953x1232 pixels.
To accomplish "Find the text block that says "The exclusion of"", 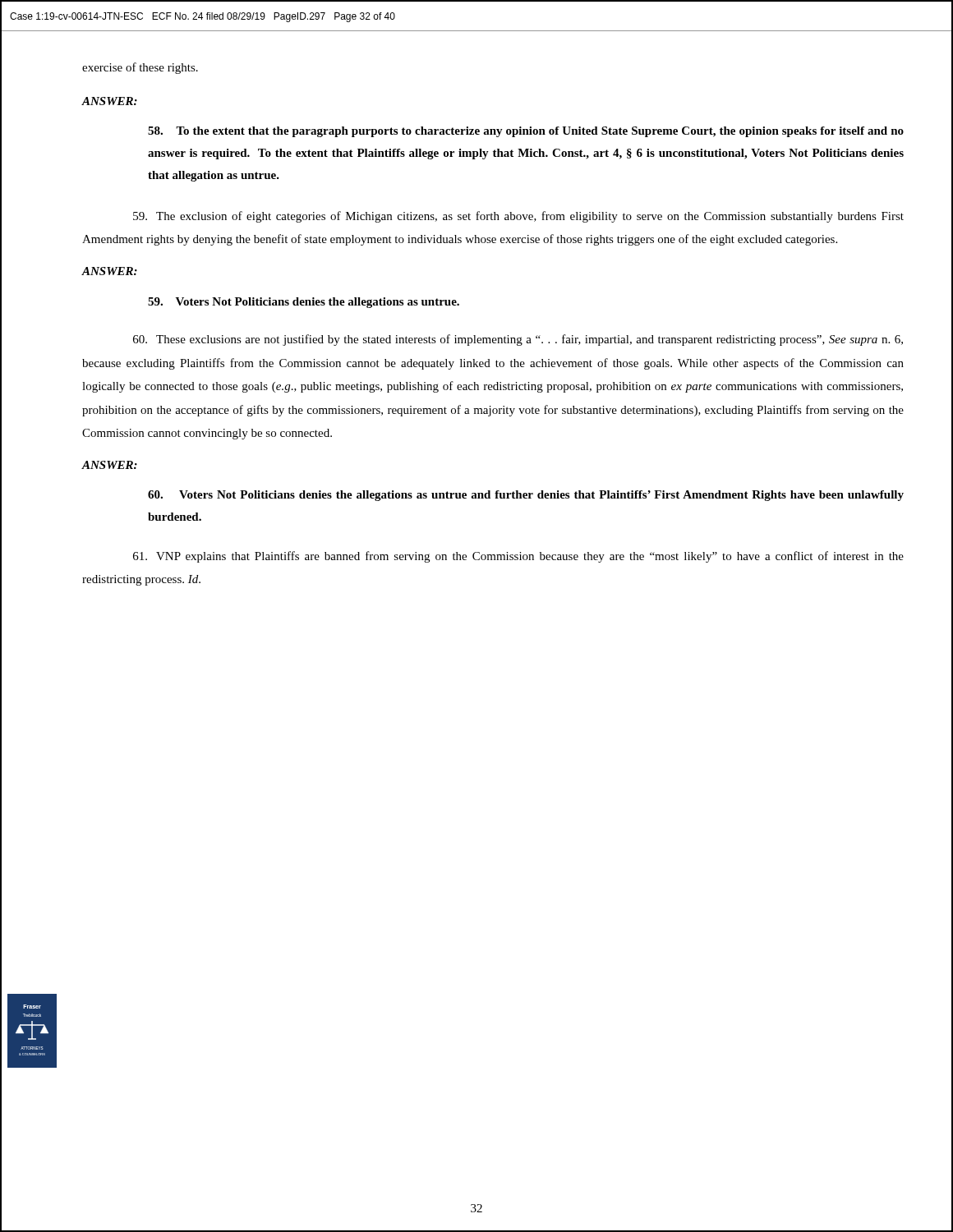I will click(493, 225).
